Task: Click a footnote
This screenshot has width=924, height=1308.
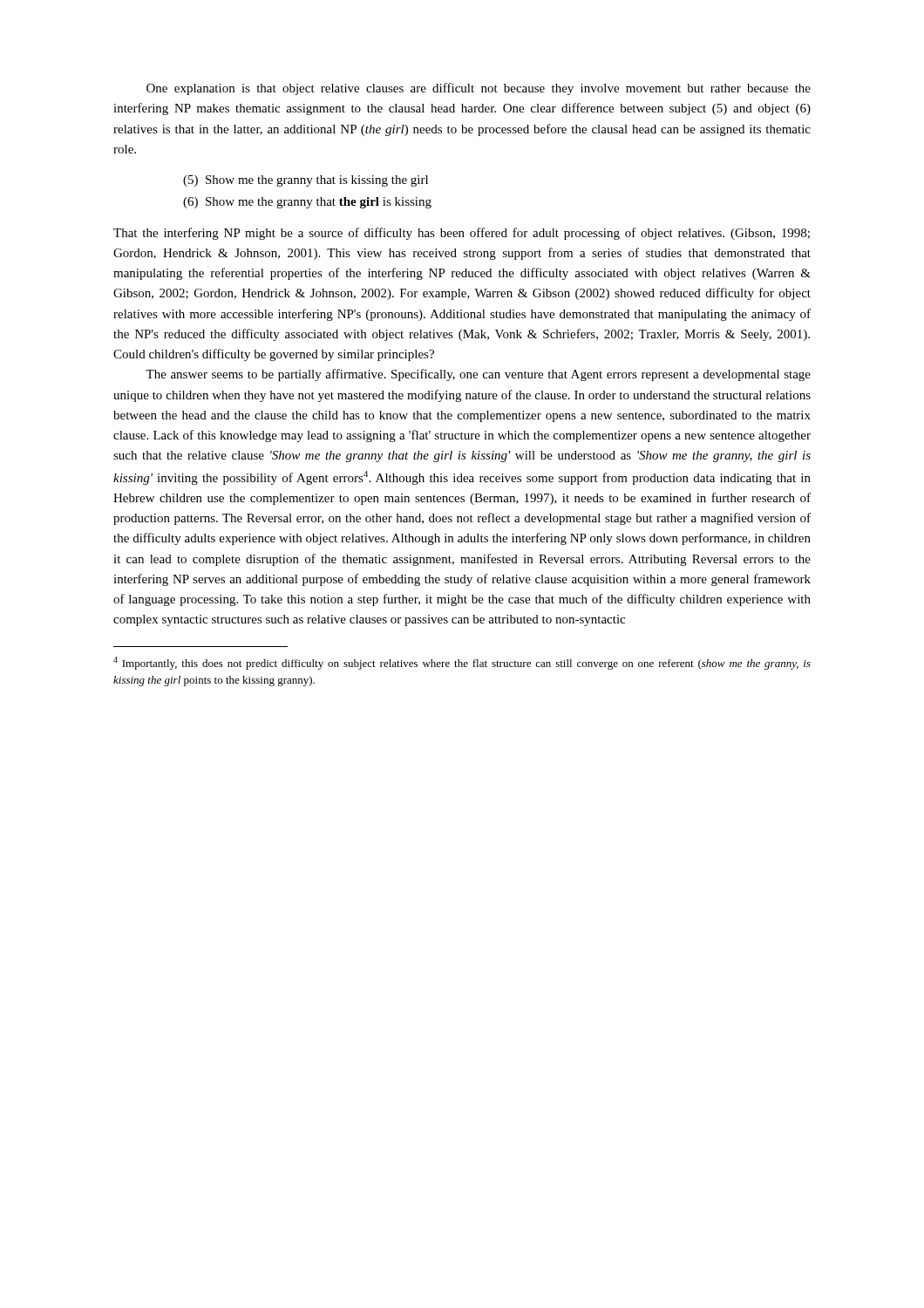Action: 462,670
